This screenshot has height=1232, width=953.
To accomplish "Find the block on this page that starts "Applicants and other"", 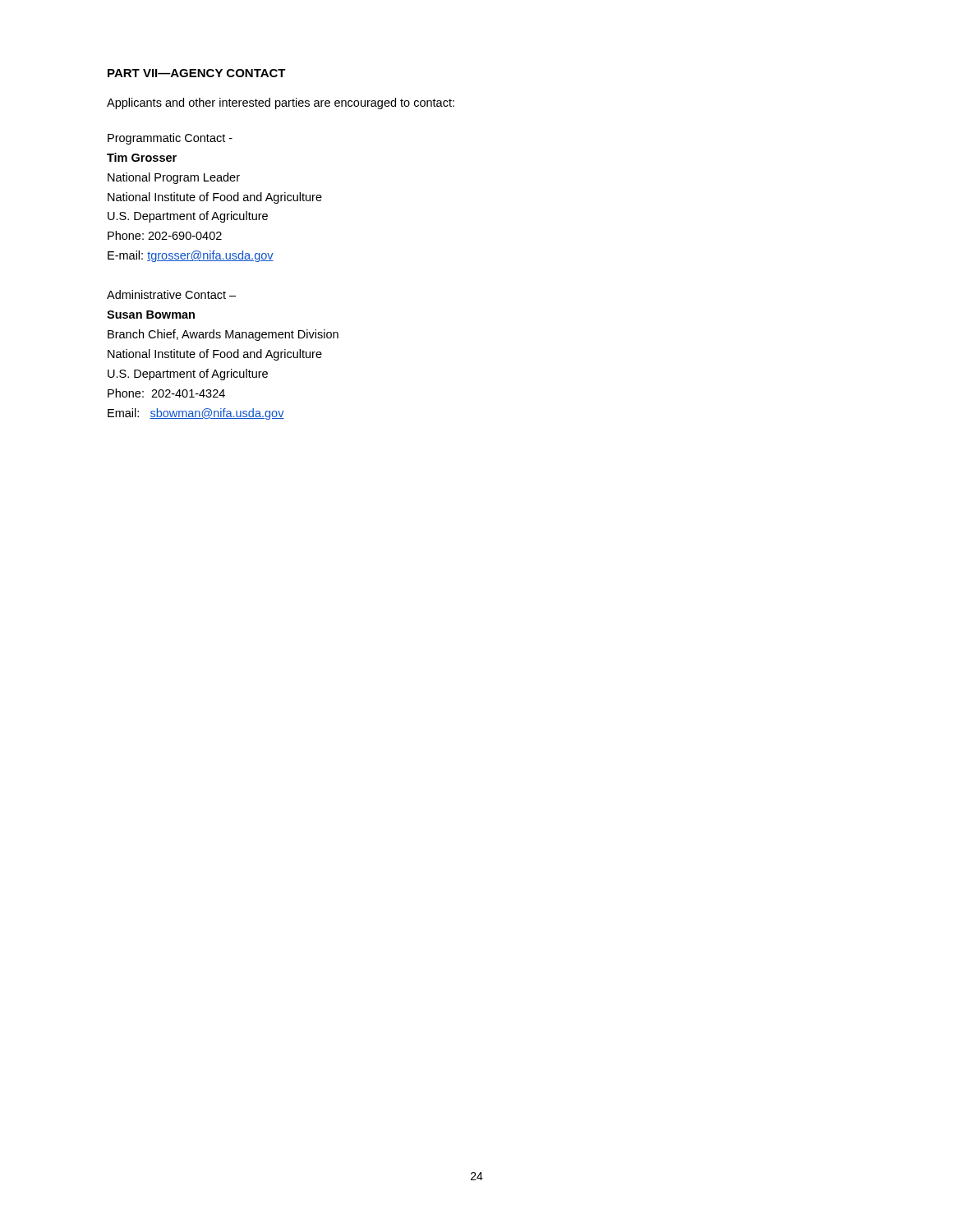I will pyautogui.click(x=281, y=103).
